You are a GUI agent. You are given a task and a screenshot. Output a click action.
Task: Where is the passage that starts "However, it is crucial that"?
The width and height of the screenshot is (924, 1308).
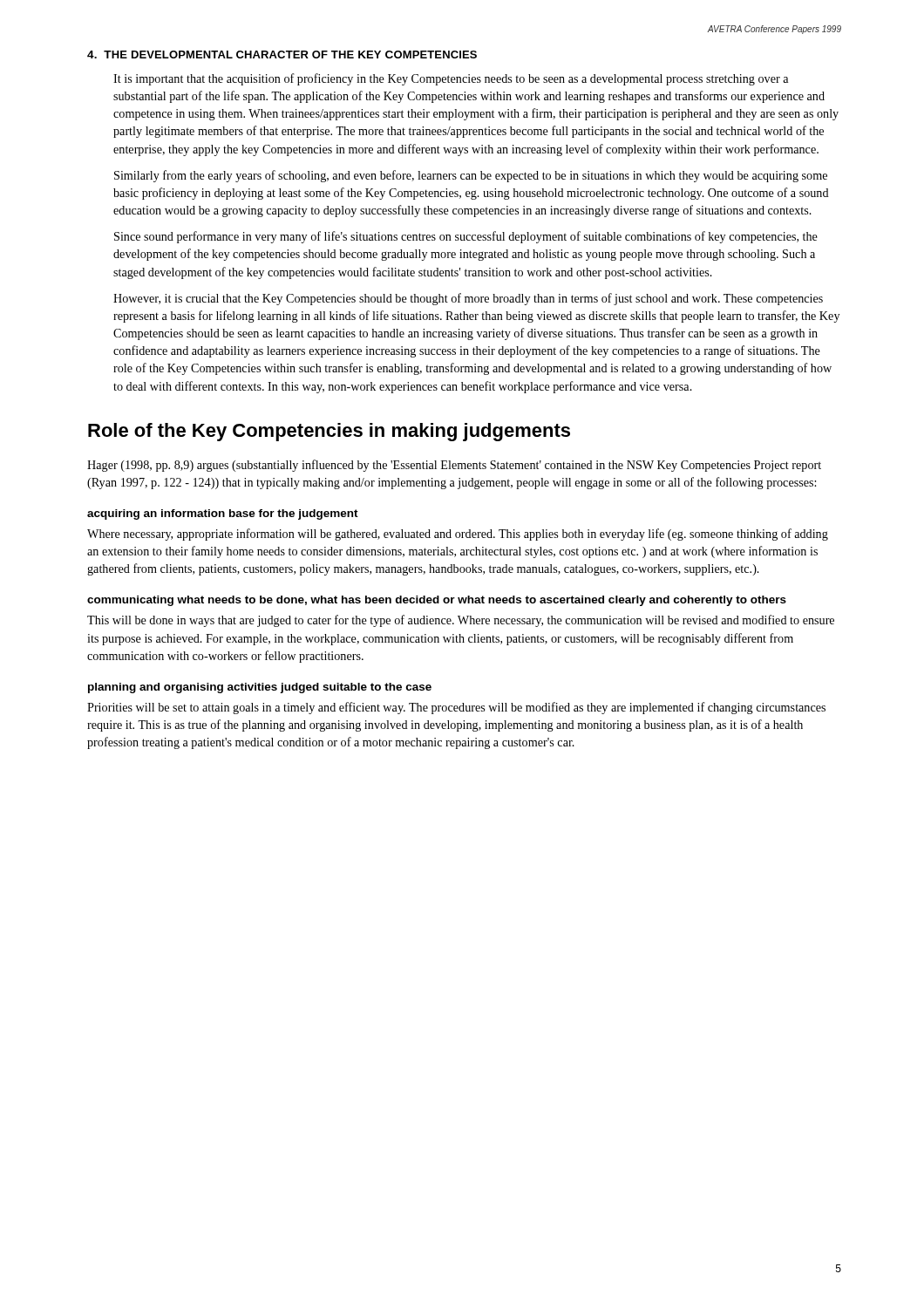coord(477,342)
